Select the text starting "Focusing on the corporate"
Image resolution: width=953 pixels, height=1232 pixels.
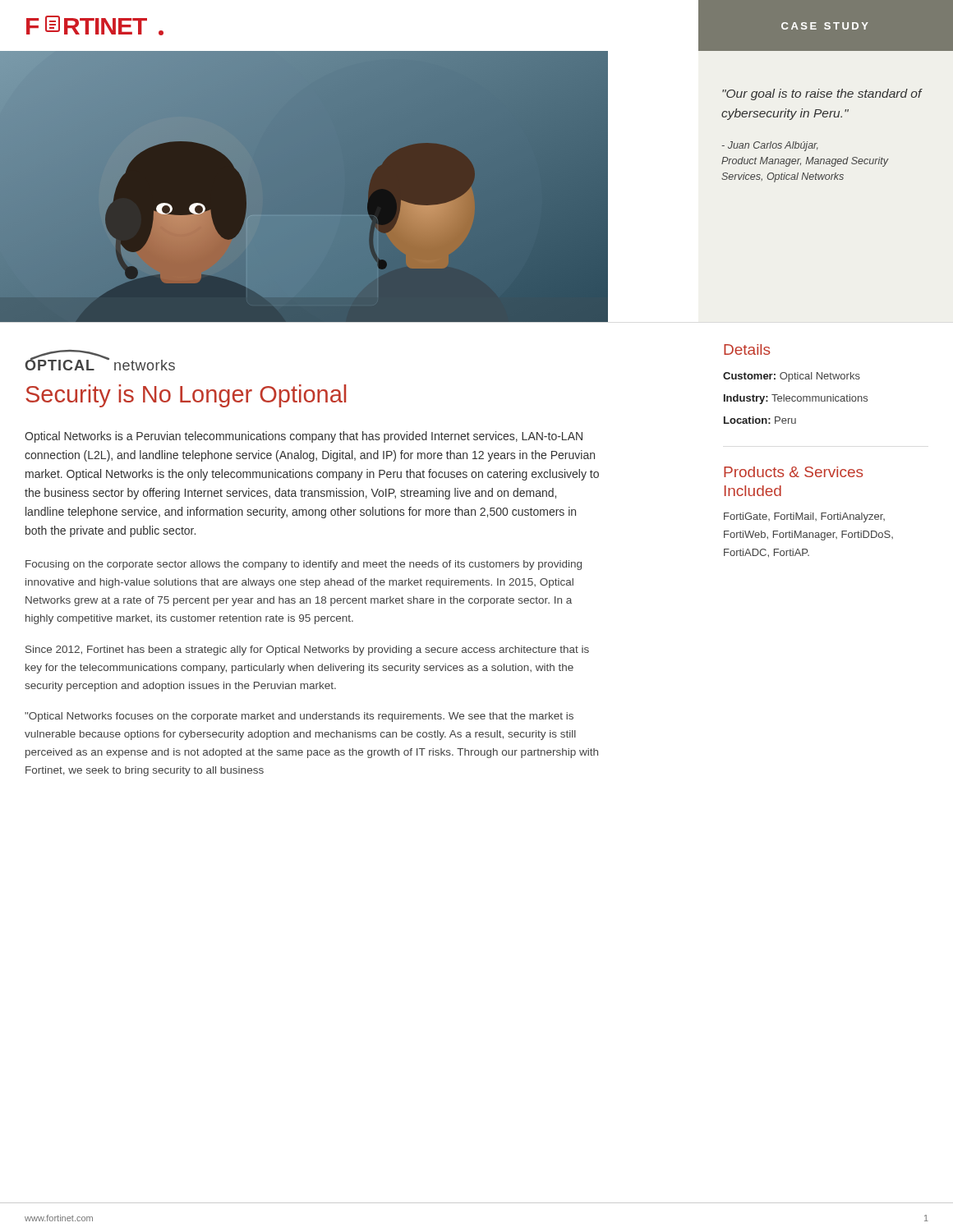coord(312,591)
